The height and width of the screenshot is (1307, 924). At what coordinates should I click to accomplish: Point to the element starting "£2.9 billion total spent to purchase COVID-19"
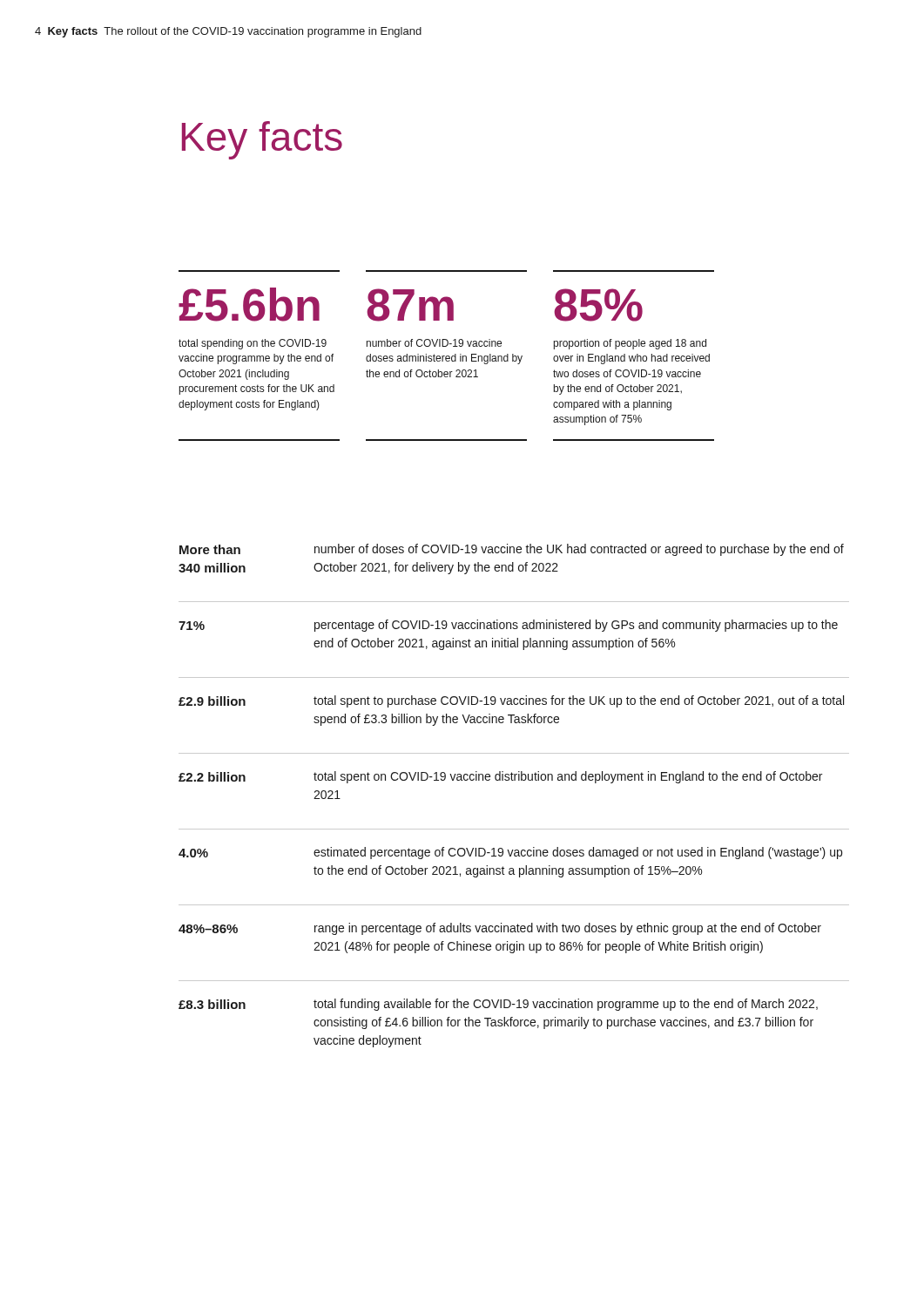pos(514,710)
